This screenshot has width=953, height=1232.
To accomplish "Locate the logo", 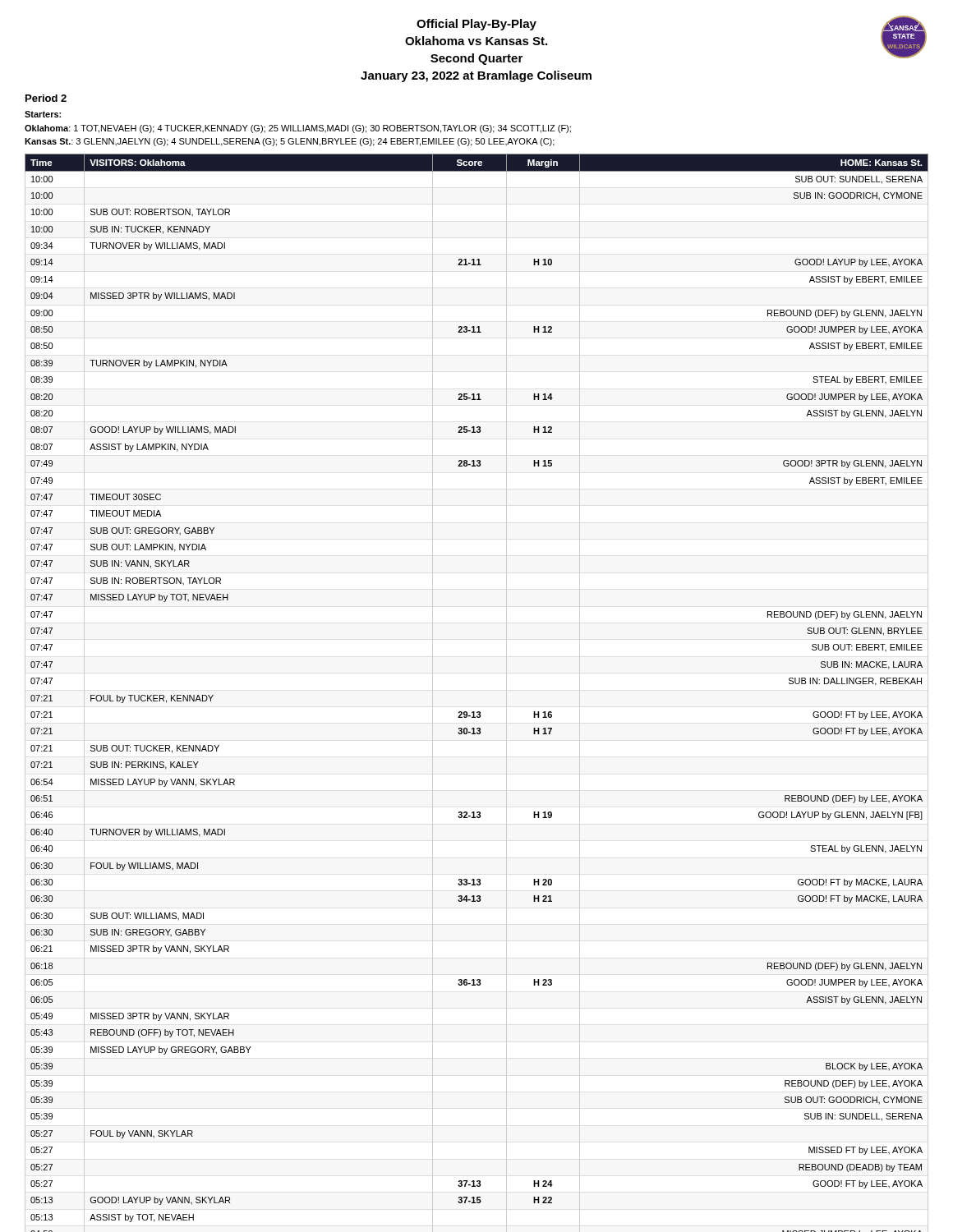I will click(x=904, y=39).
